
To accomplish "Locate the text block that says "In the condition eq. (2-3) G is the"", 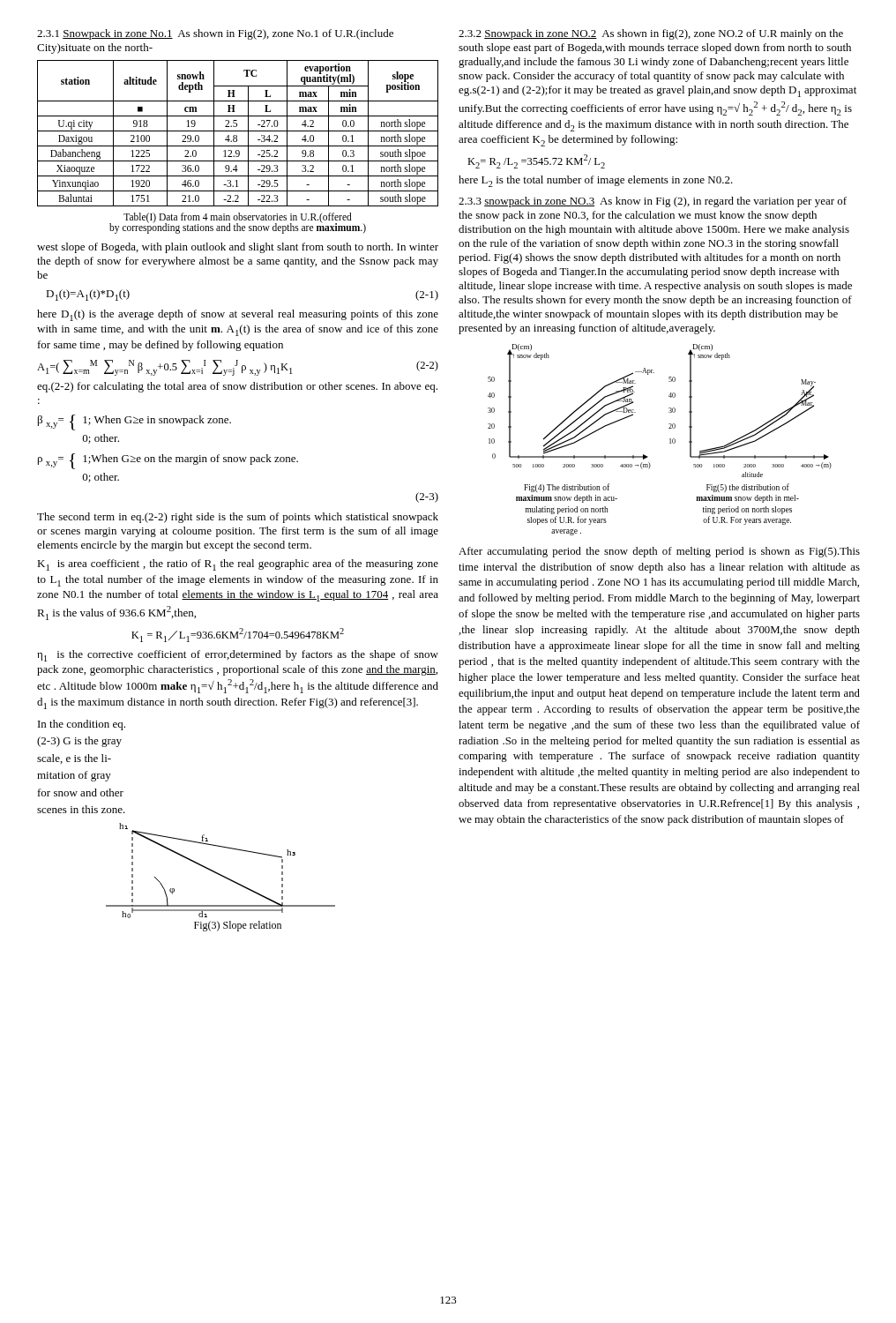I will coord(82,766).
